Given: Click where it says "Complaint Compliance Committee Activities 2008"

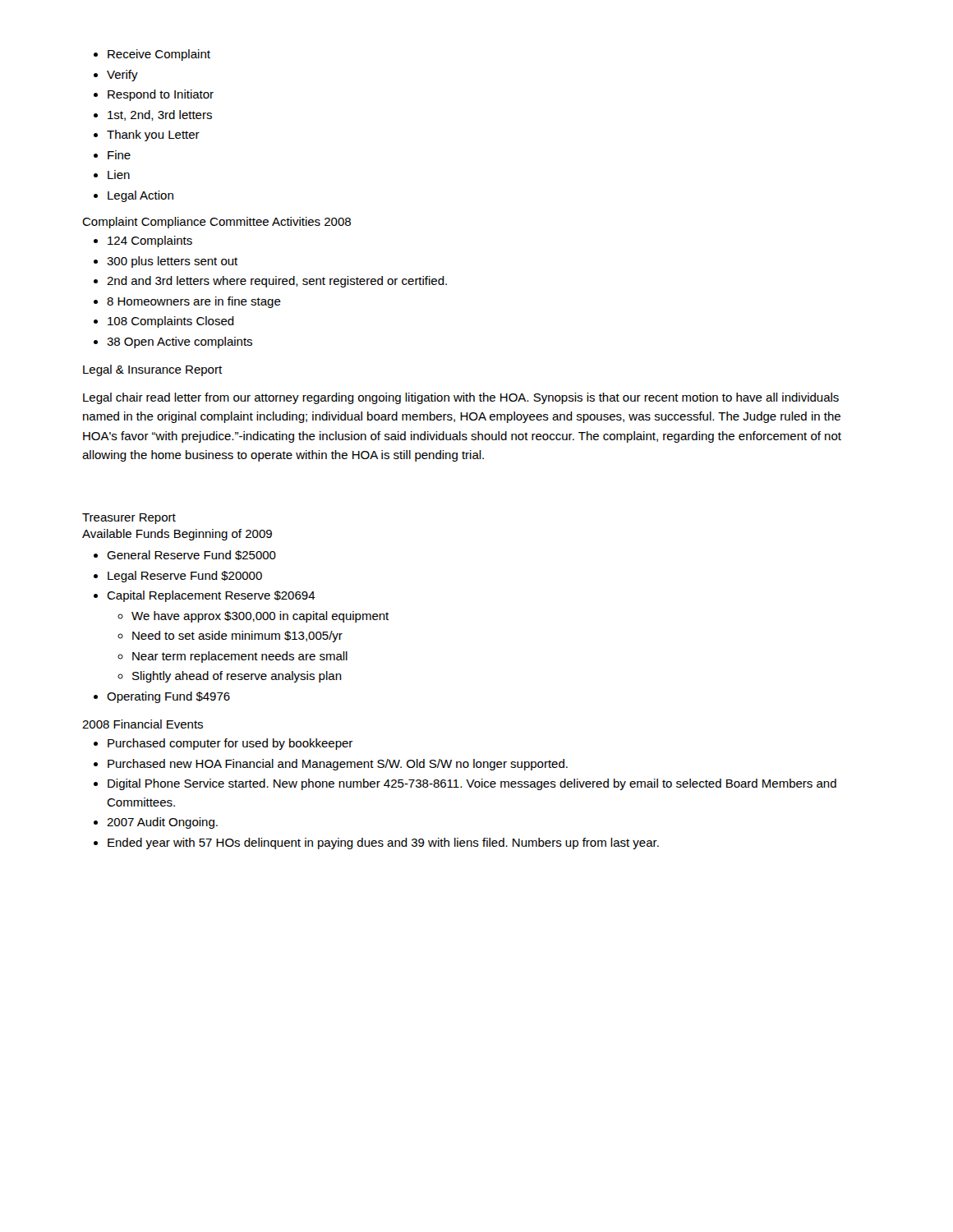Looking at the screenshot, I should [x=217, y=221].
